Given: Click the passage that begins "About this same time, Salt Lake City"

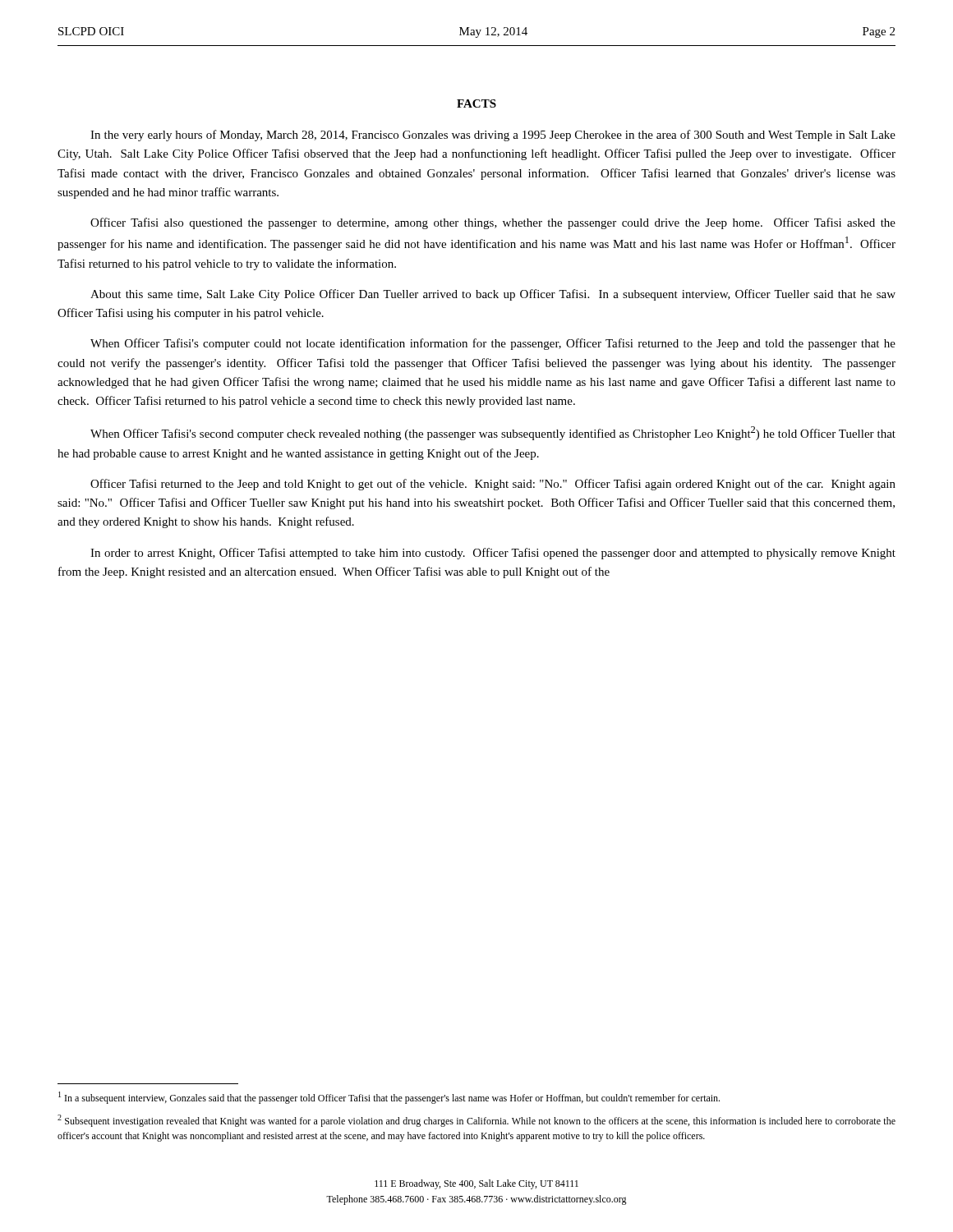Looking at the screenshot, I should pos(476,303).
